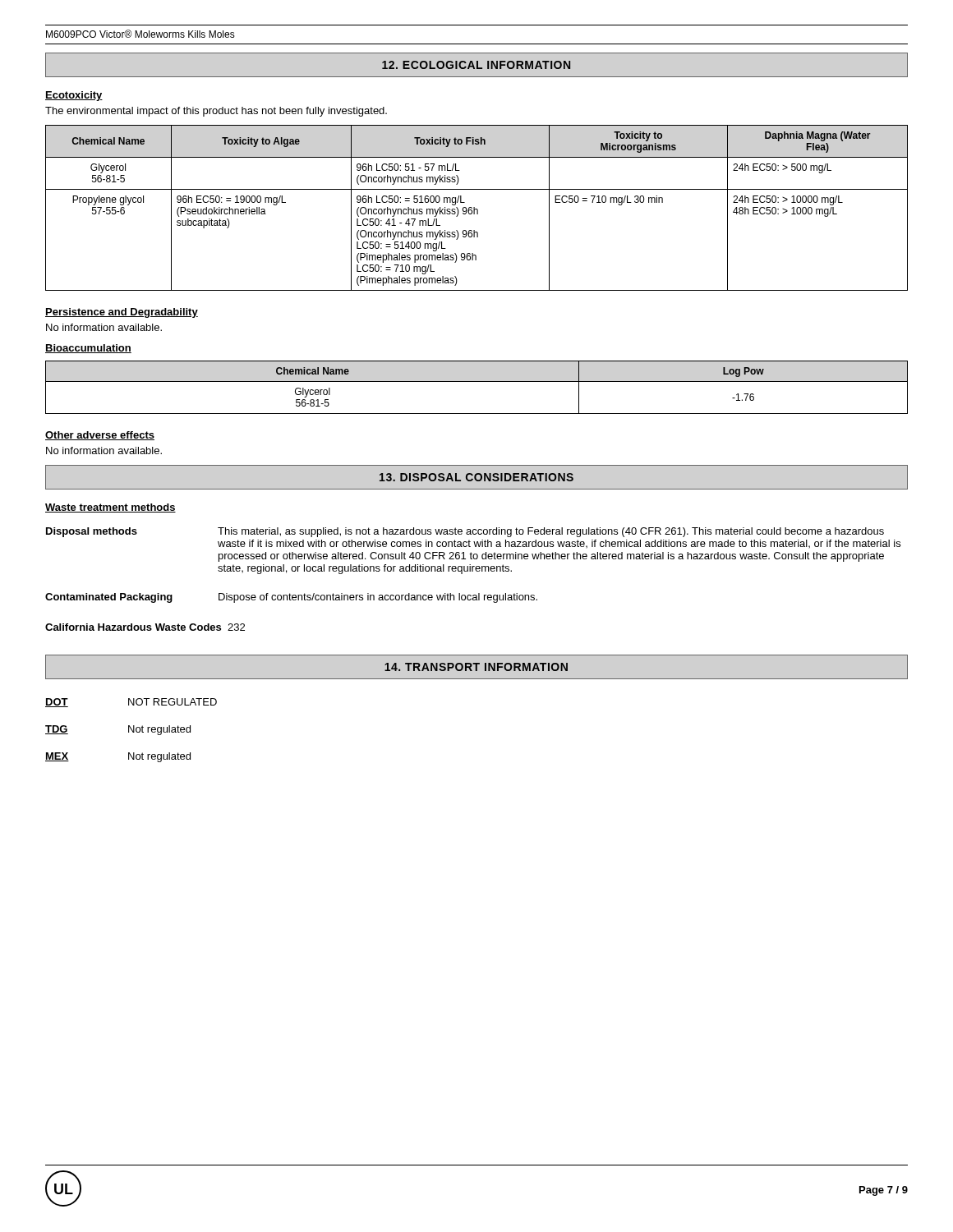Click on the text block that says "Contaminated Packaging Dispose of contents/containers in accordance"
The height and width of the screenshot is (1232, 953).
pos(476,597)
